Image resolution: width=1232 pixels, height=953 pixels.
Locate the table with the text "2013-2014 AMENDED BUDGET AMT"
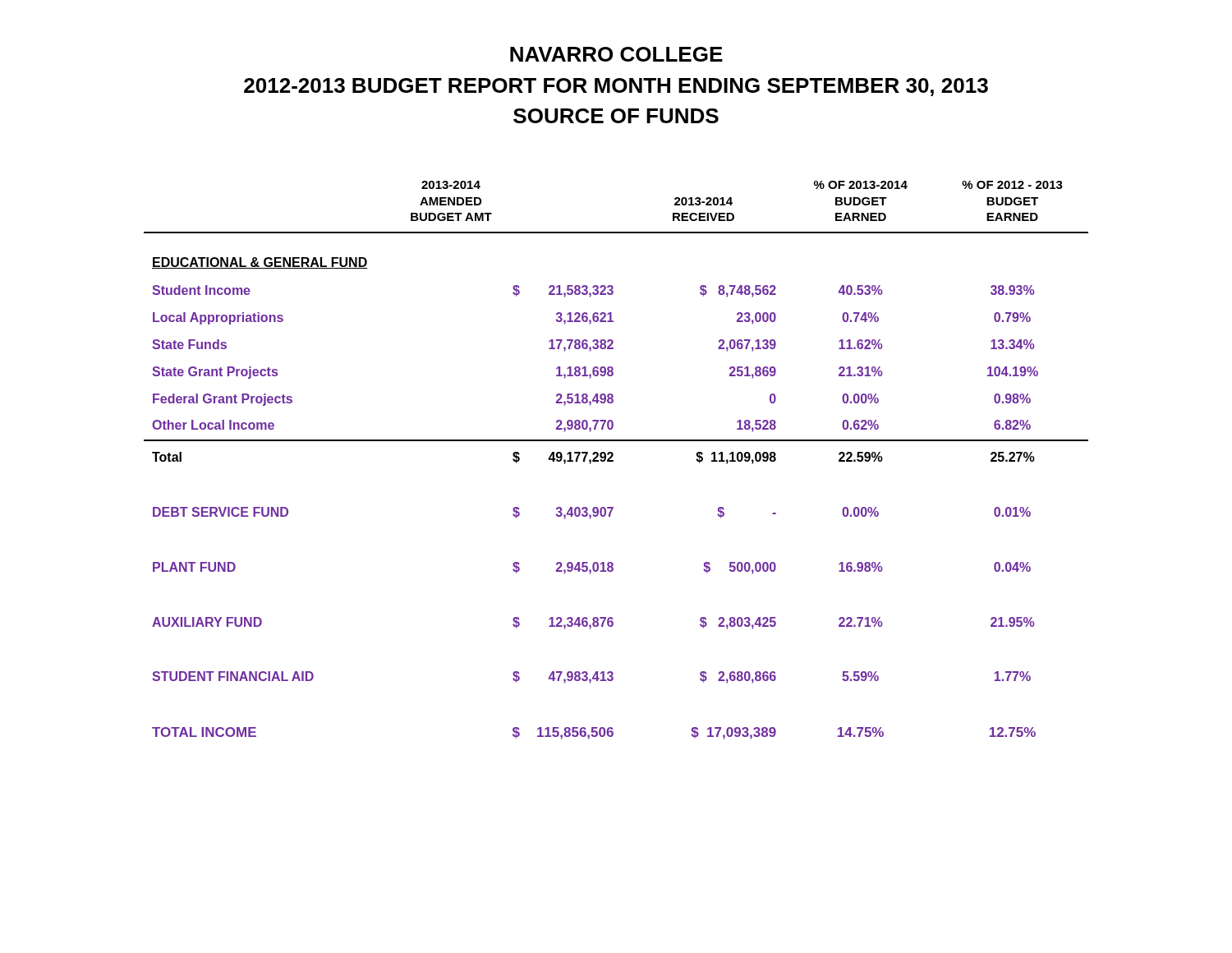click(x=616, y=460)
